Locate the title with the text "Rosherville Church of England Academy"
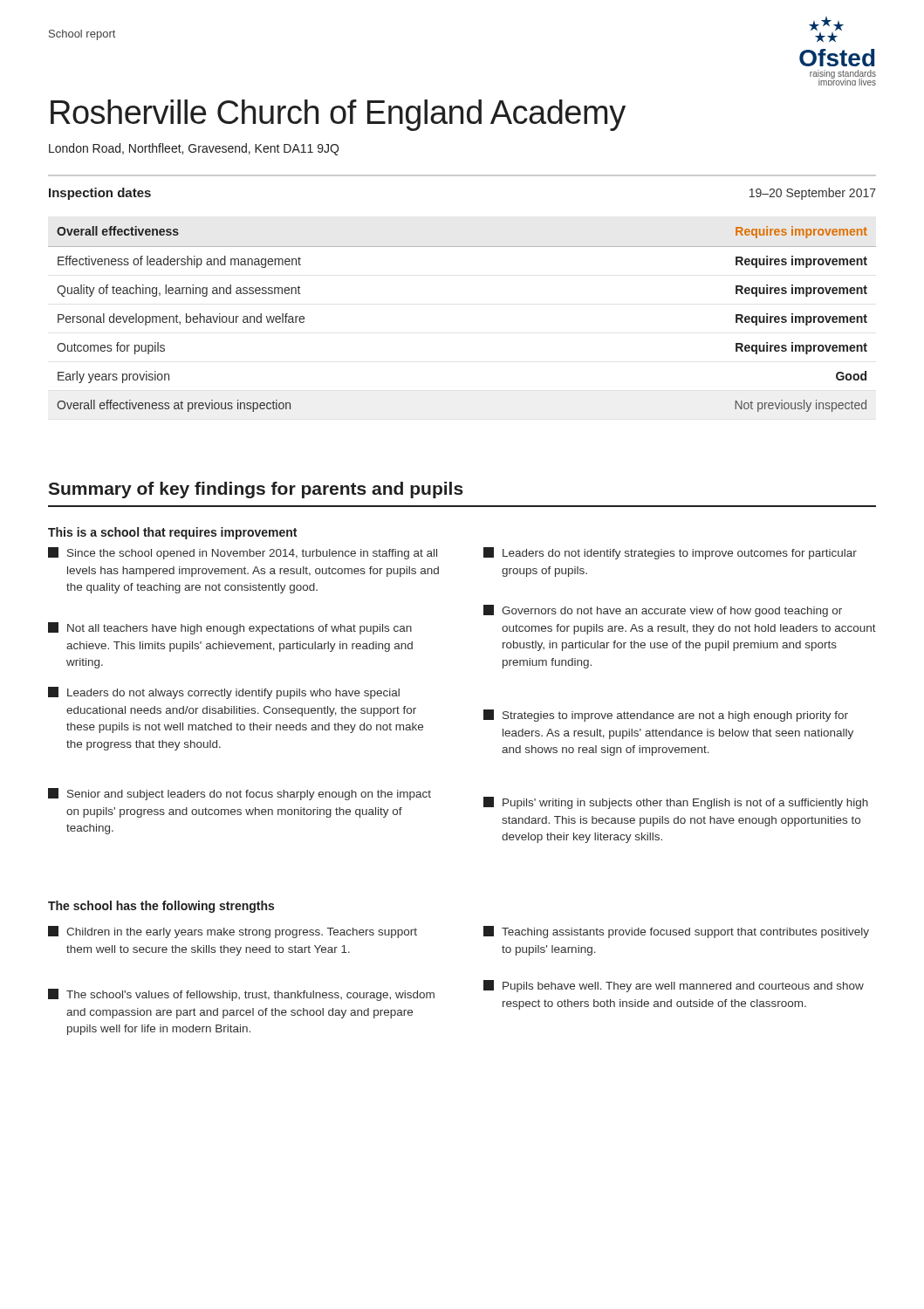924x1309 pixels. [x=399, y=113]
